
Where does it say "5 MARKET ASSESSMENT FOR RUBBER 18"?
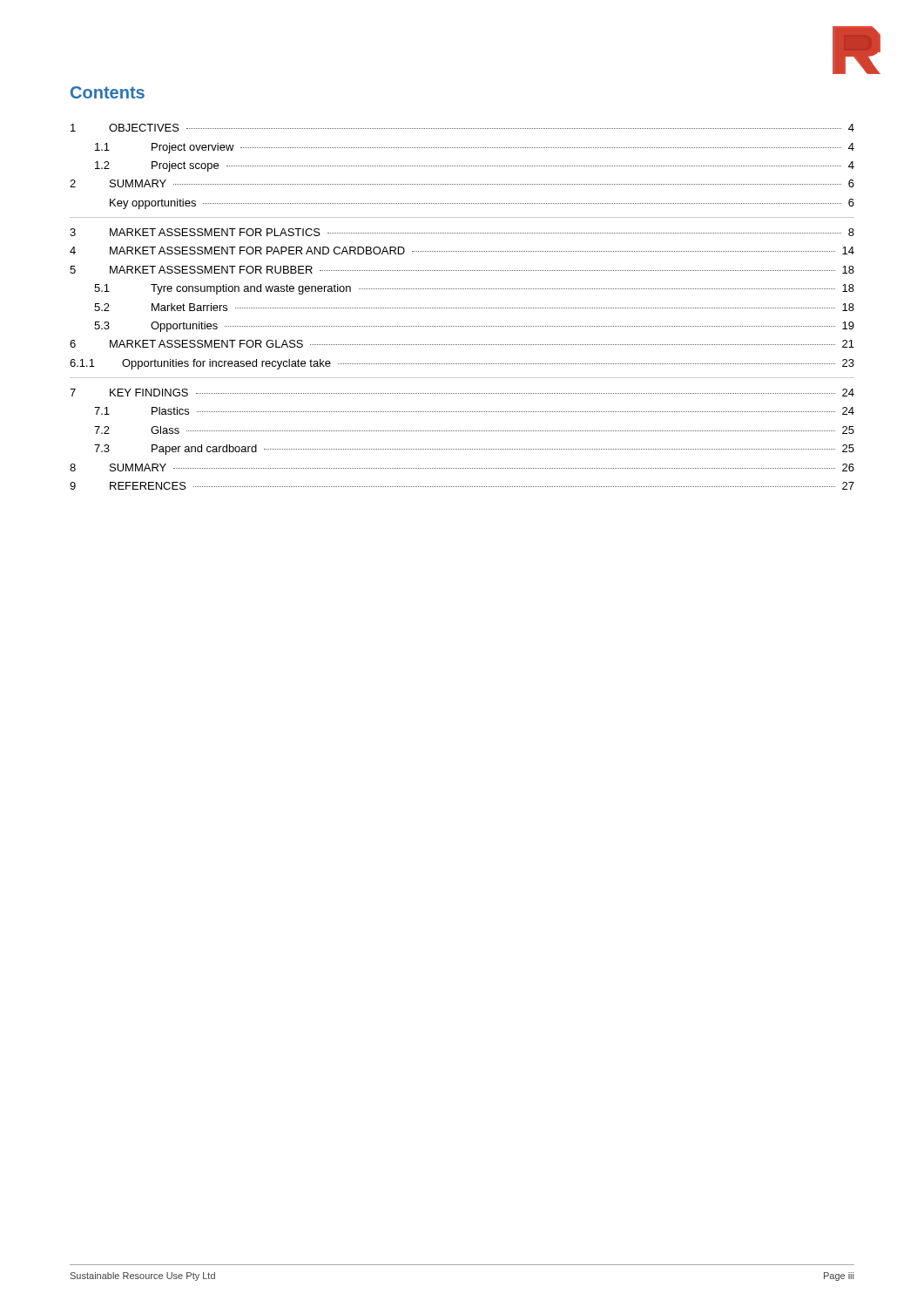click(462, 270)
